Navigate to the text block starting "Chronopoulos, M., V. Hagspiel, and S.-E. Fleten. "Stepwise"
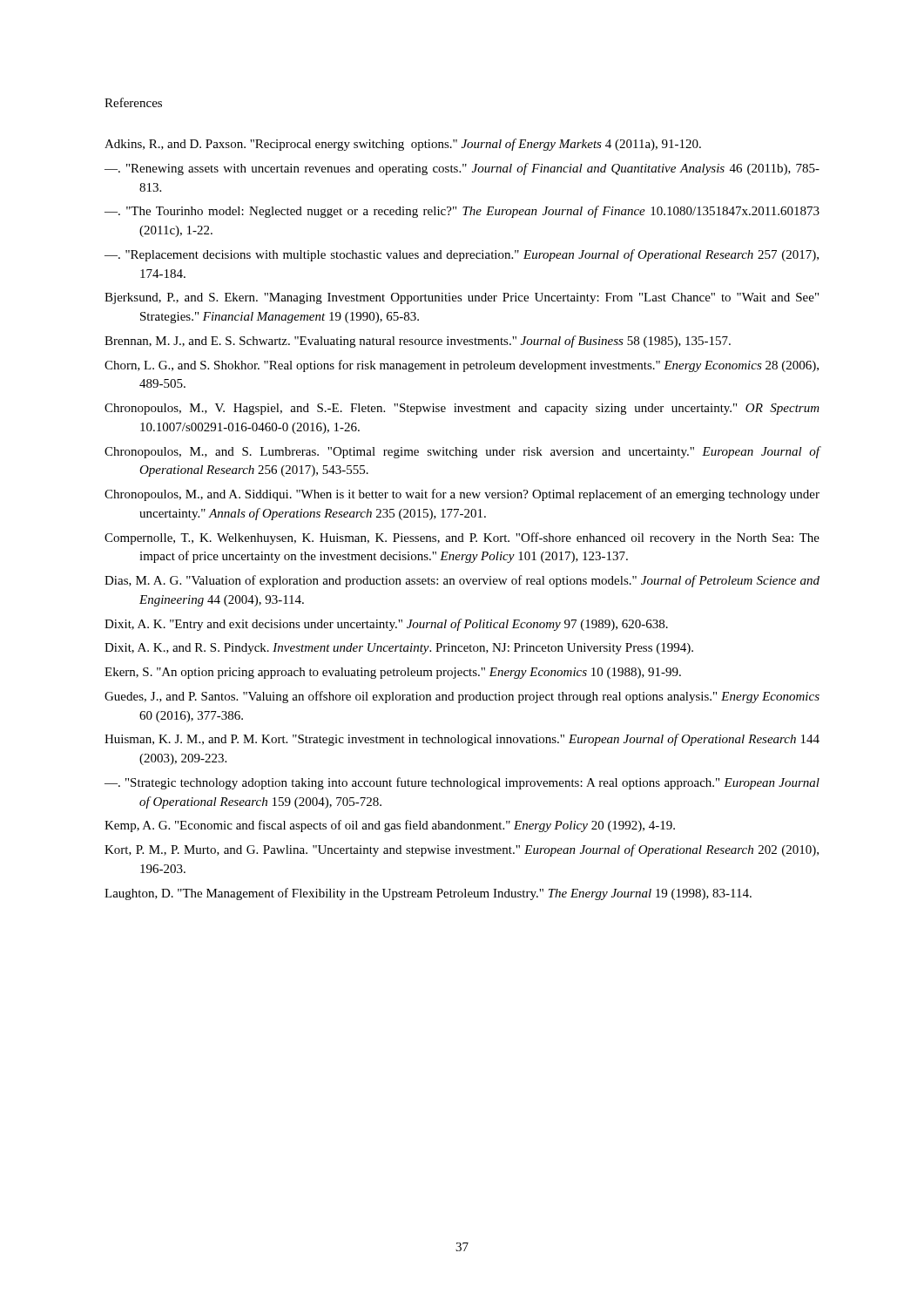924x1307 pixels. 462,417
